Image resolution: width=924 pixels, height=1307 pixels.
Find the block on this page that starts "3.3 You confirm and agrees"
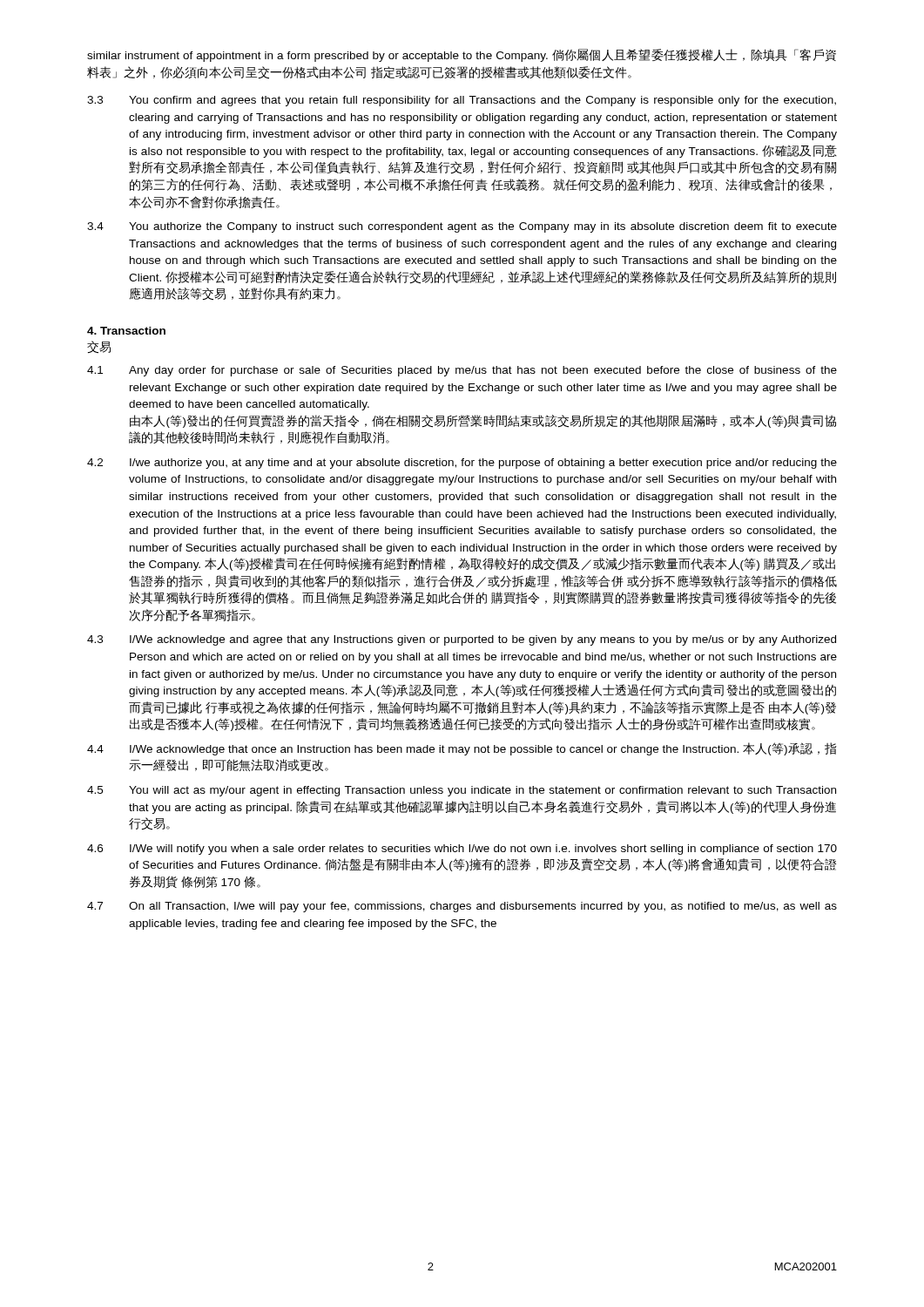point(462,151)
